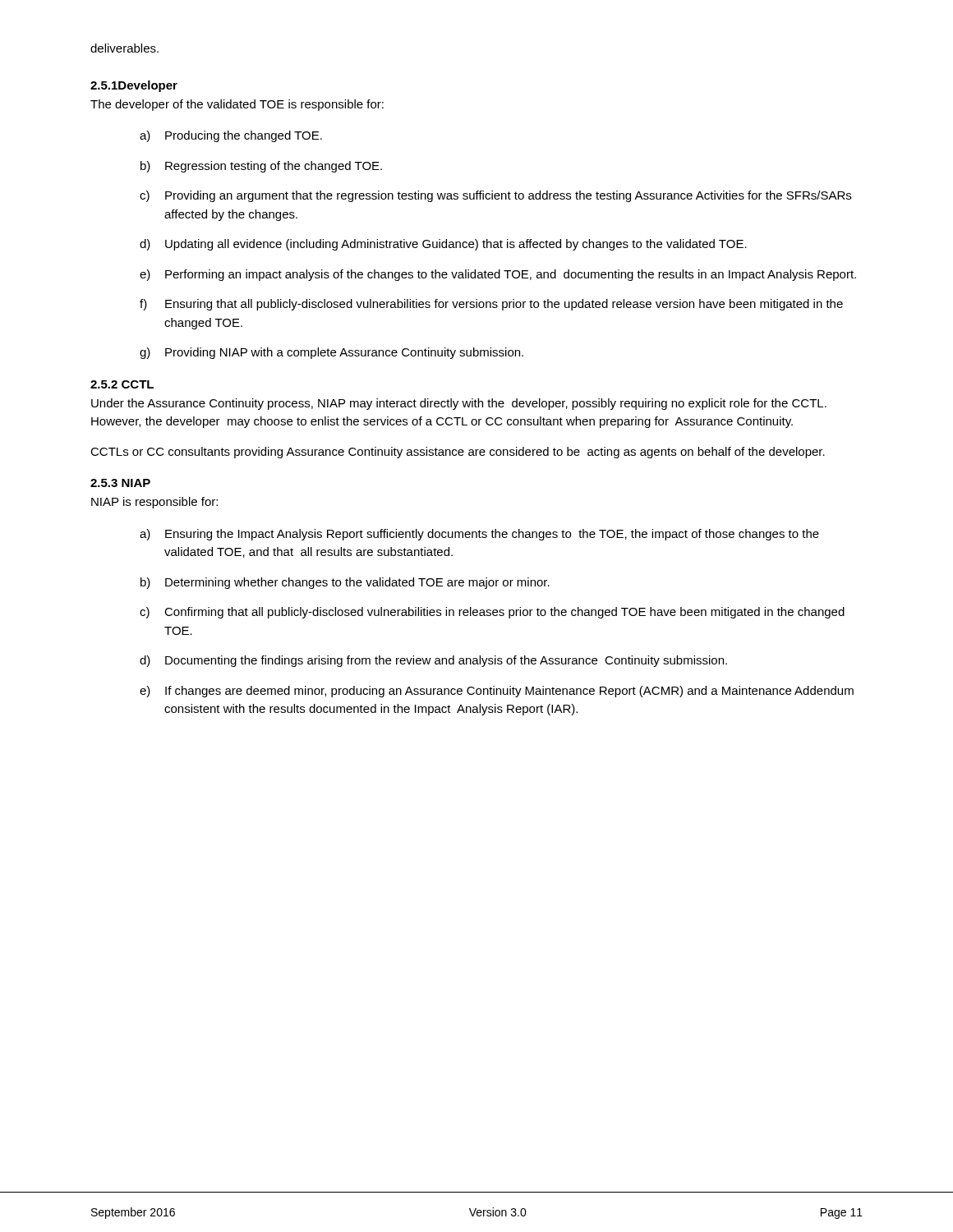Screen dimensions: 1232x953
Task: Find the list item that reads "a) Producing the changed TOE."
Action: pyautogui.click(x=231, y=136)
